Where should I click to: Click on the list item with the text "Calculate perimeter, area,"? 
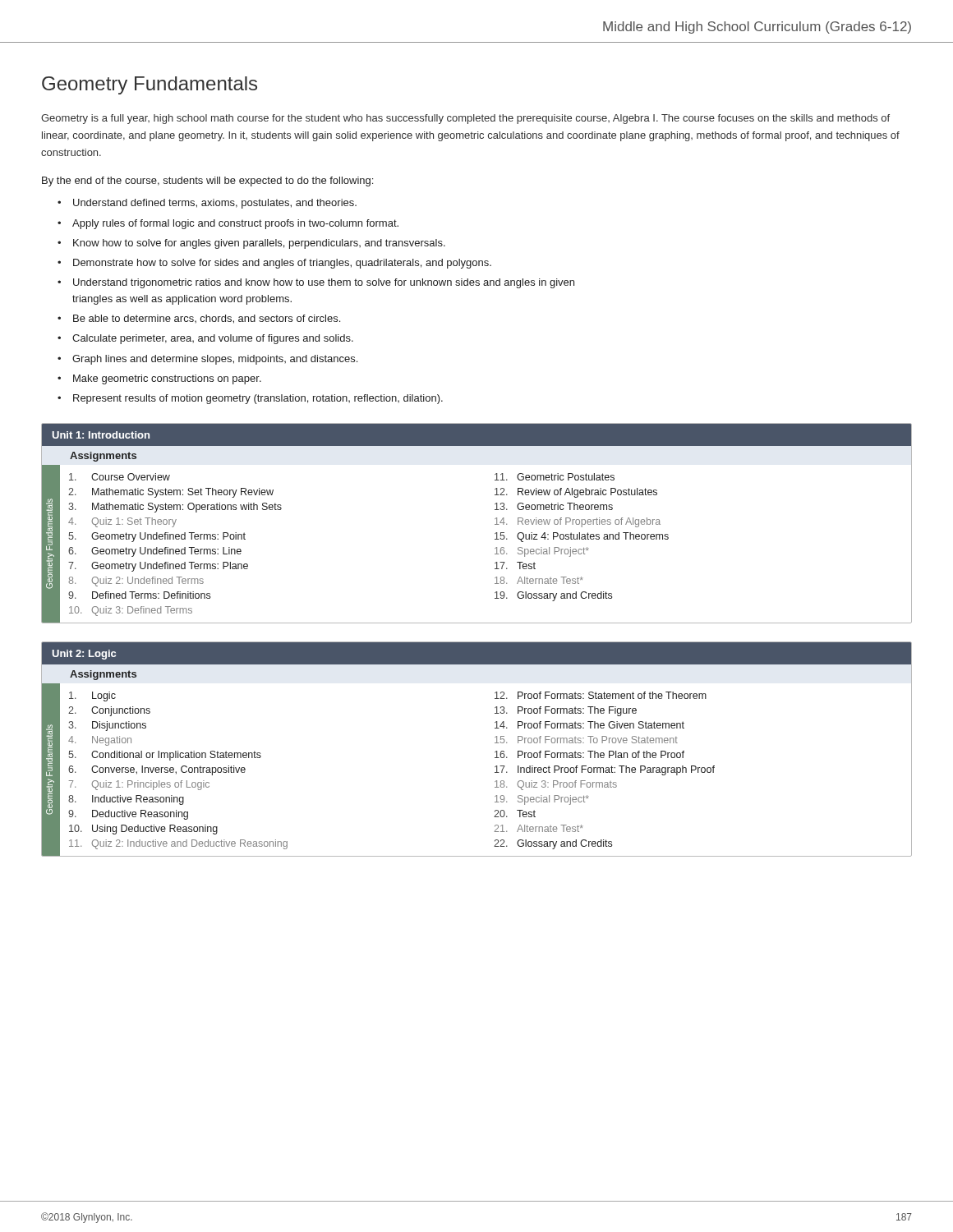(213, 338)
